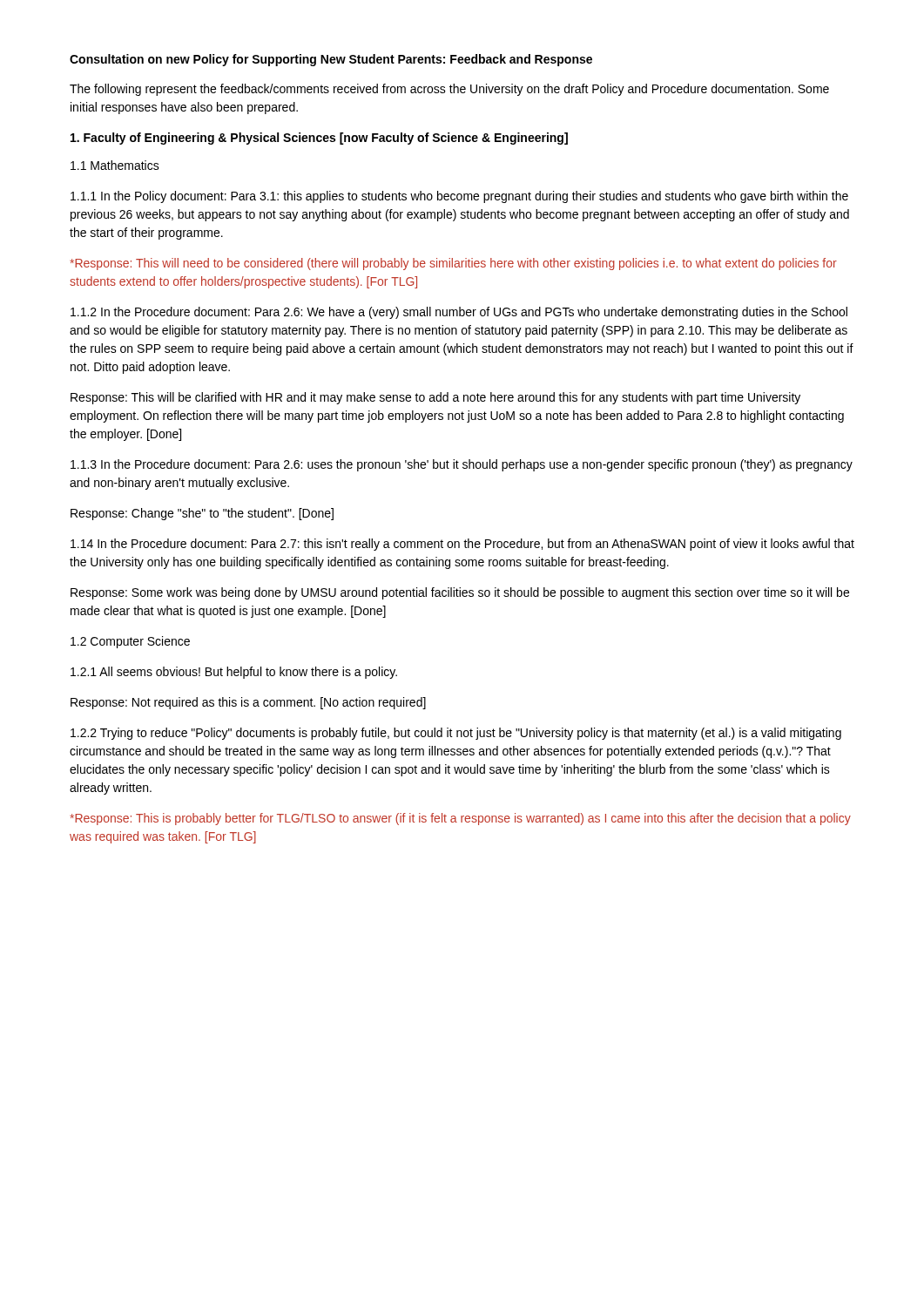Navigate to the text starting "2 Computer Science"
Viewport: 924px width, 1307px height.
click(x=130, y=641)
